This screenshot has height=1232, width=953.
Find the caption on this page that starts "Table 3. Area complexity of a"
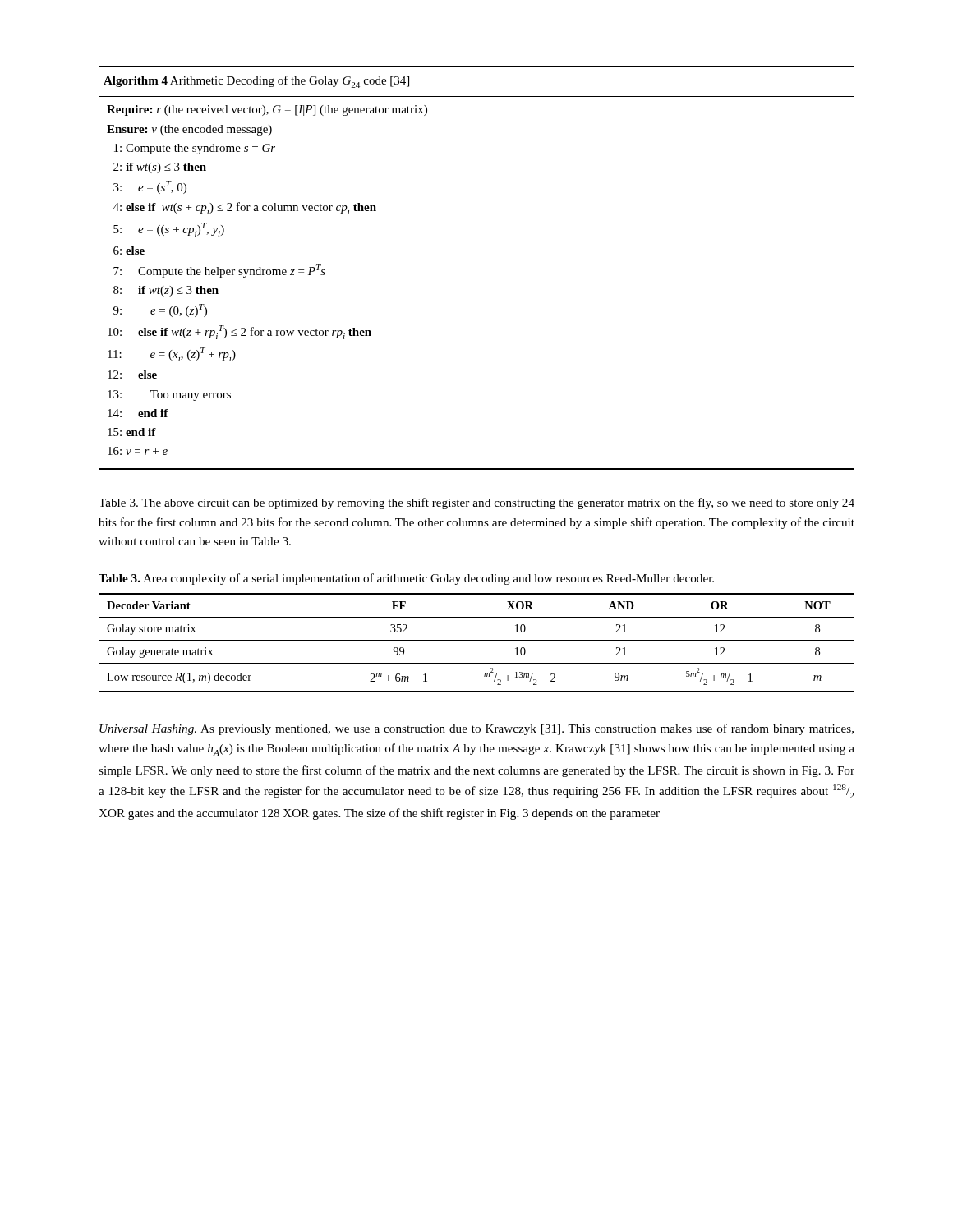click(x=407, y=578)
